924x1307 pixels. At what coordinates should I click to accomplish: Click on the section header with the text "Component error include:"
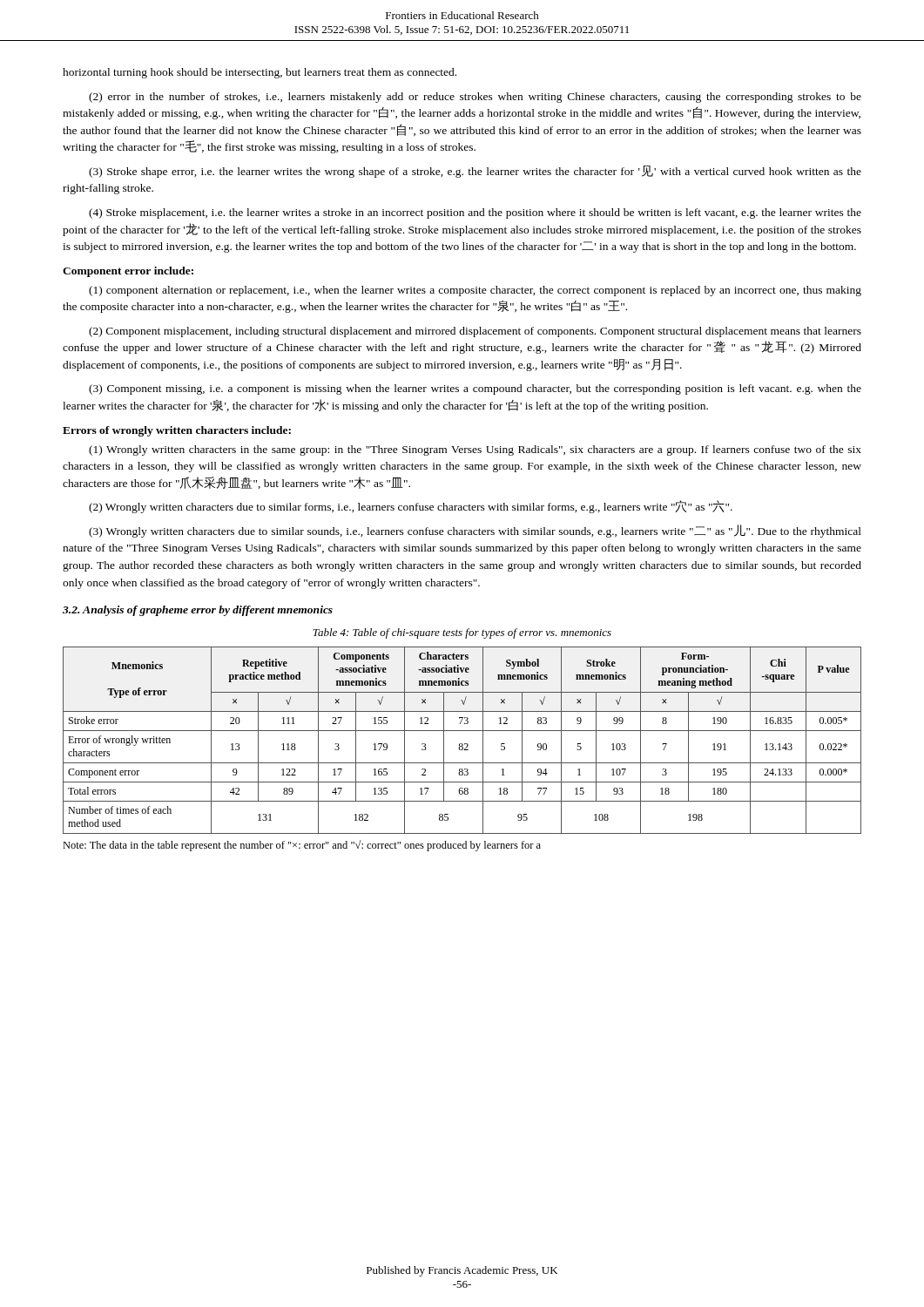click(x=129, y=270)
